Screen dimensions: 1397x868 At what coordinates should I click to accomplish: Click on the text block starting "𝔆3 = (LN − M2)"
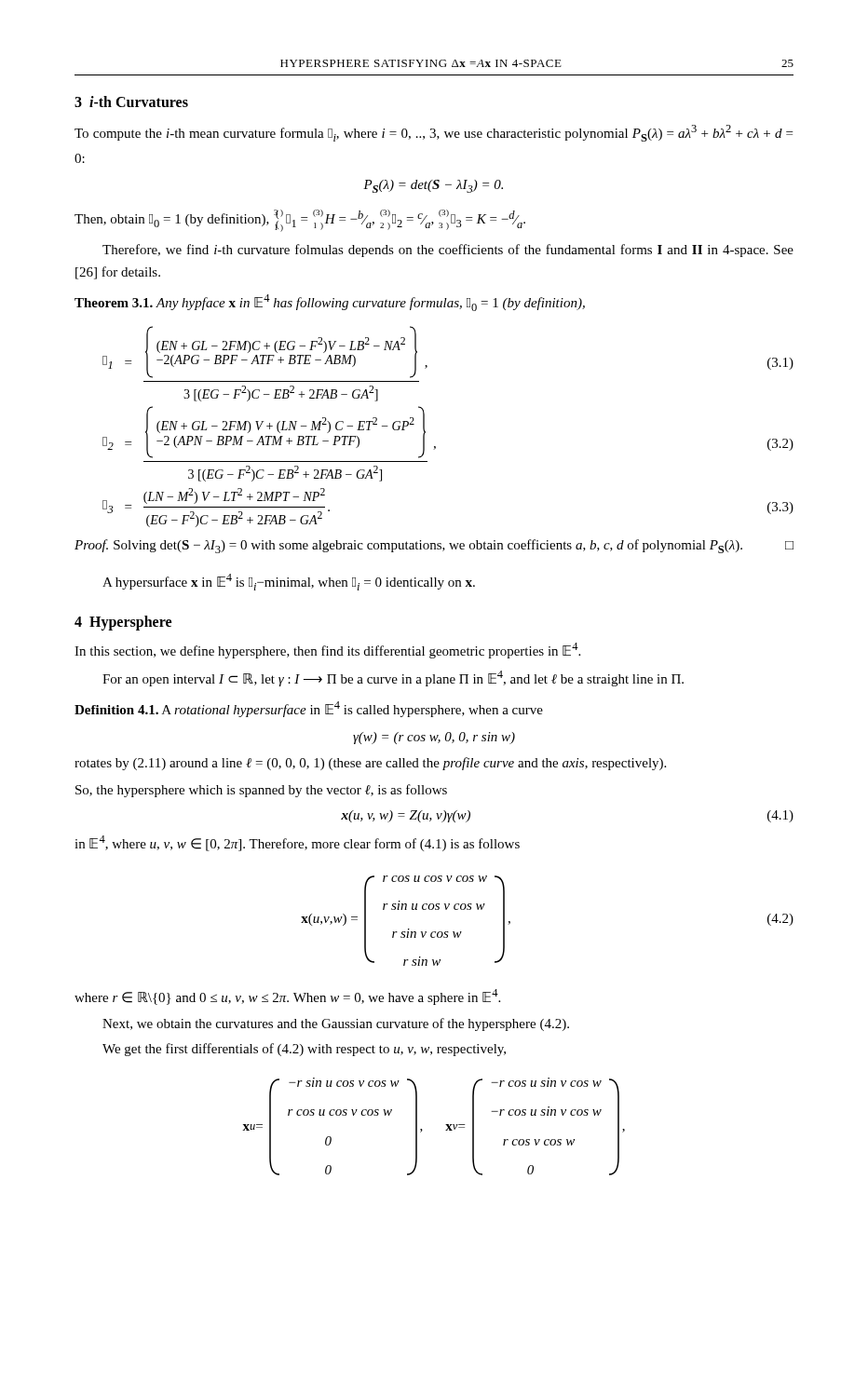click(x=234, y=507)
